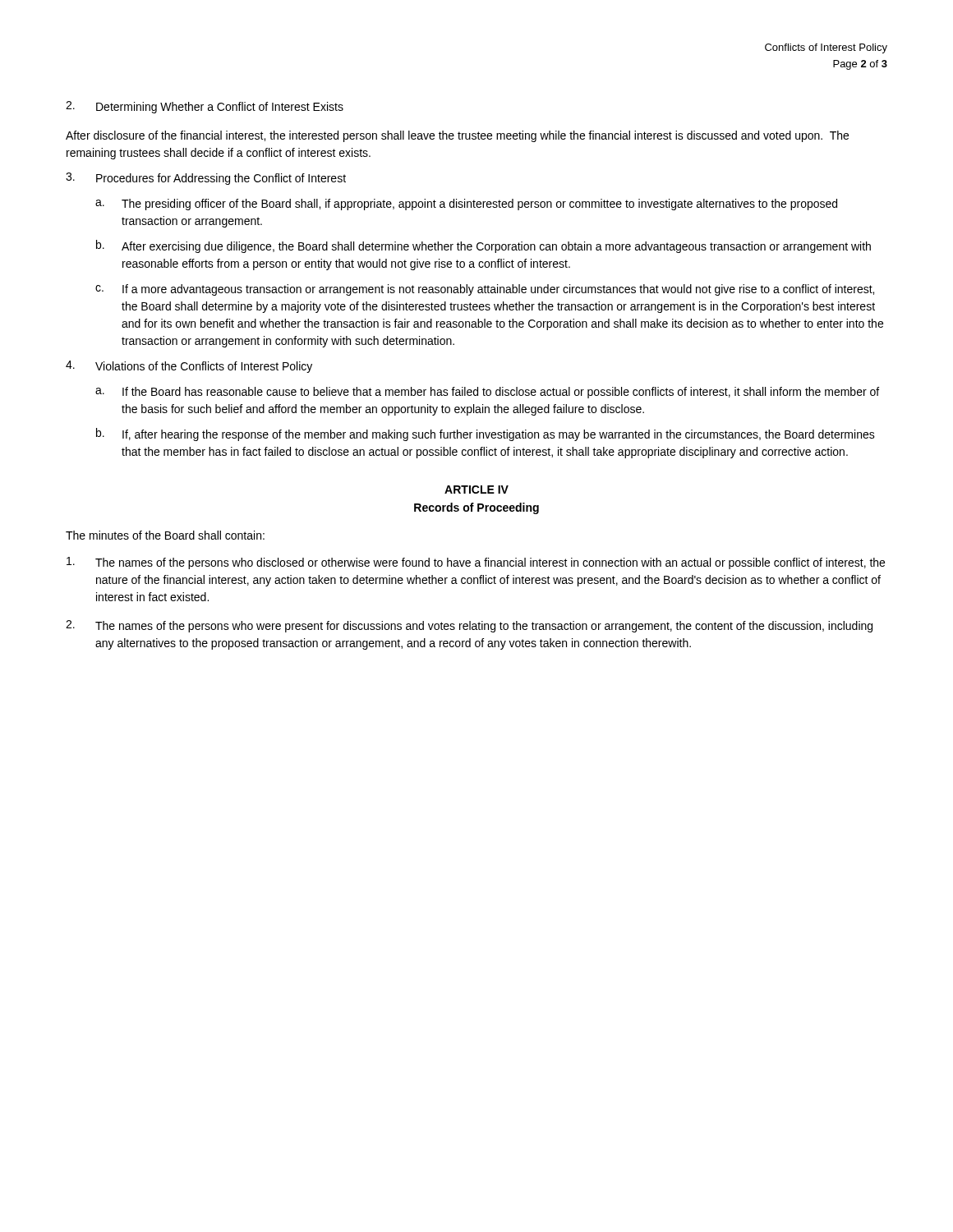Navigate to the region starting "a. The presiding officer of the"
This screenshot has height=1232, width=953.
click(491, 213)
